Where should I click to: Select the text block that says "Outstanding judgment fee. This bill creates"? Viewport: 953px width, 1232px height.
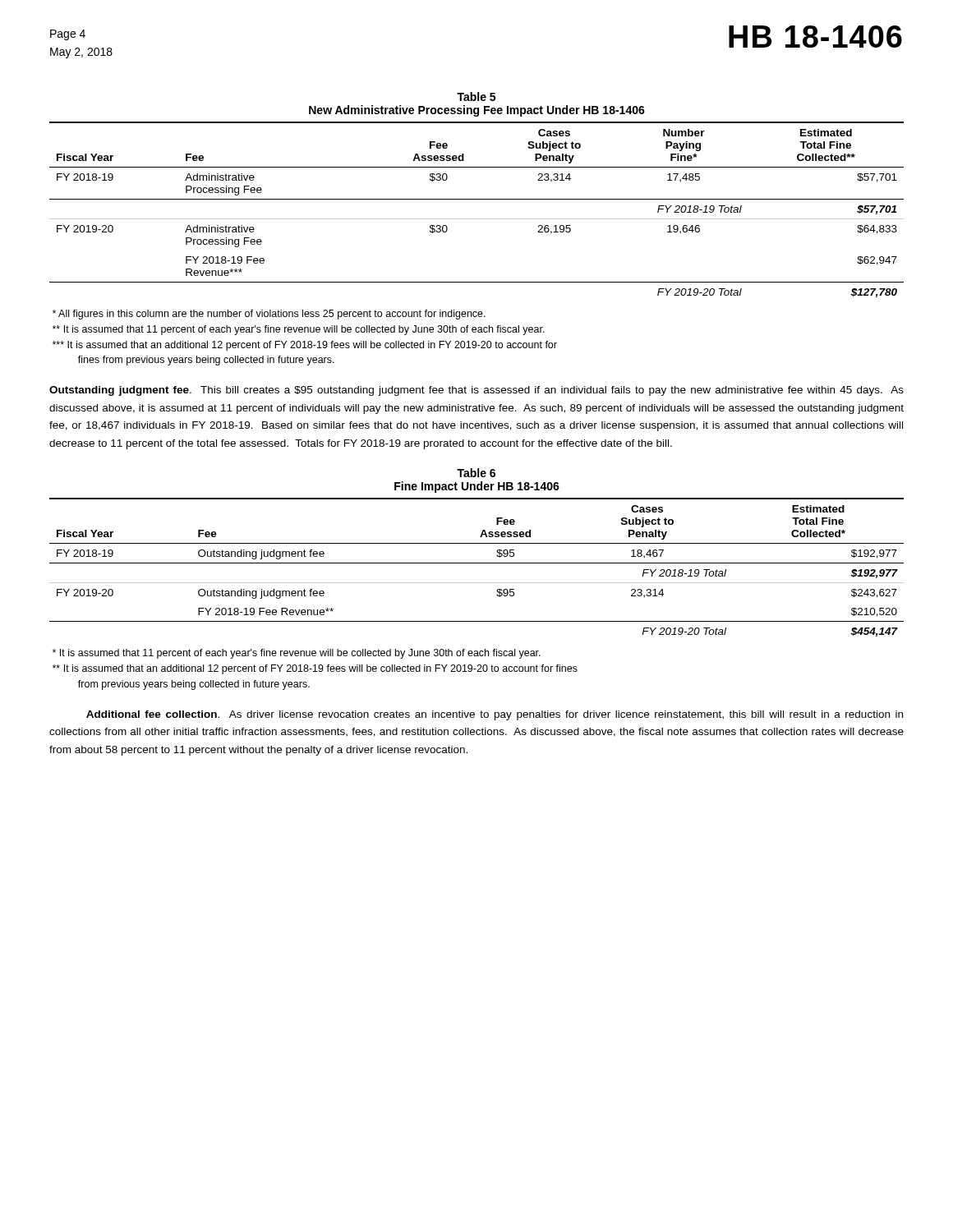coord(476,417)
